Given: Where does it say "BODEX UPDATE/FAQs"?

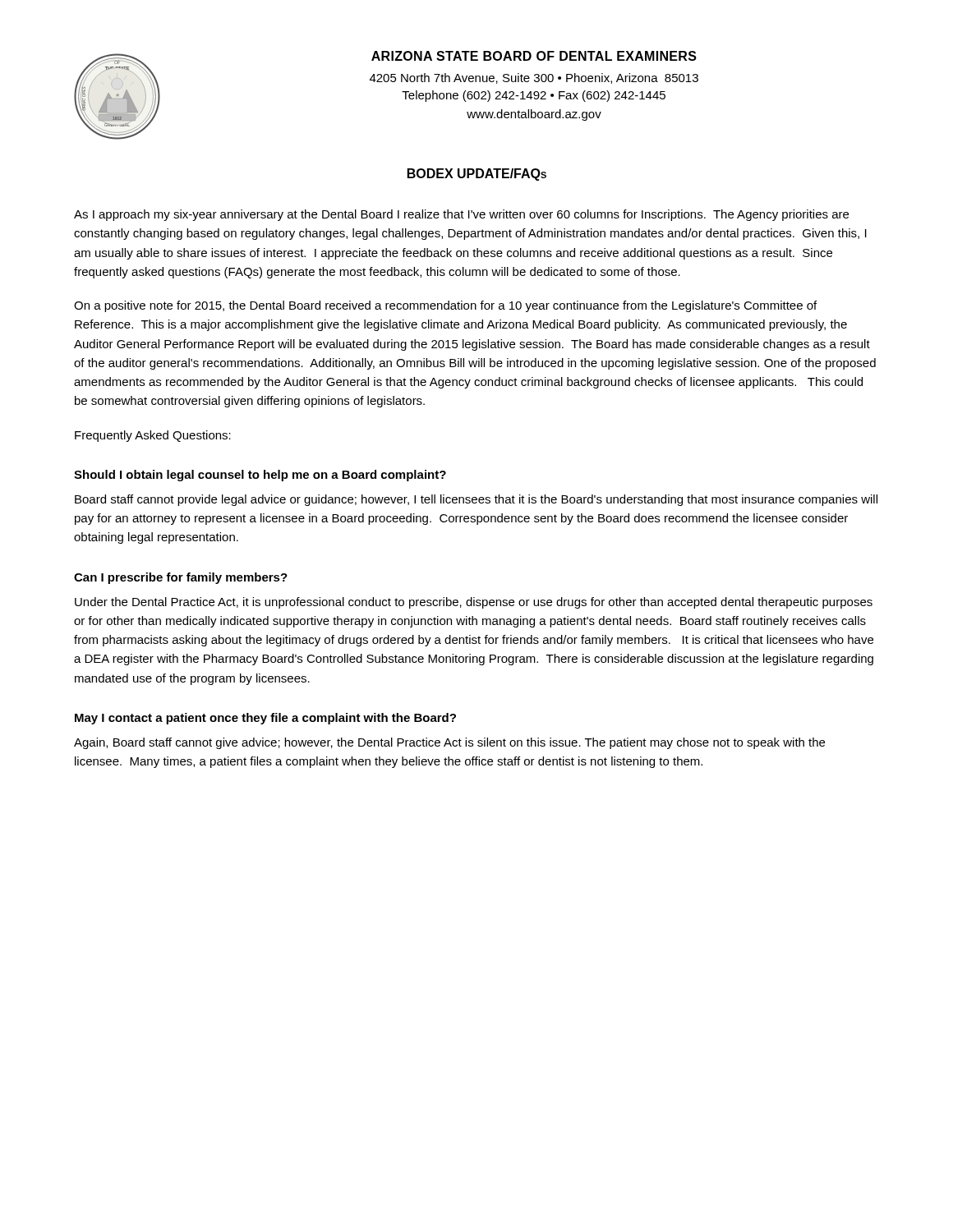Looking at the screenshot, I should point(476,174).
